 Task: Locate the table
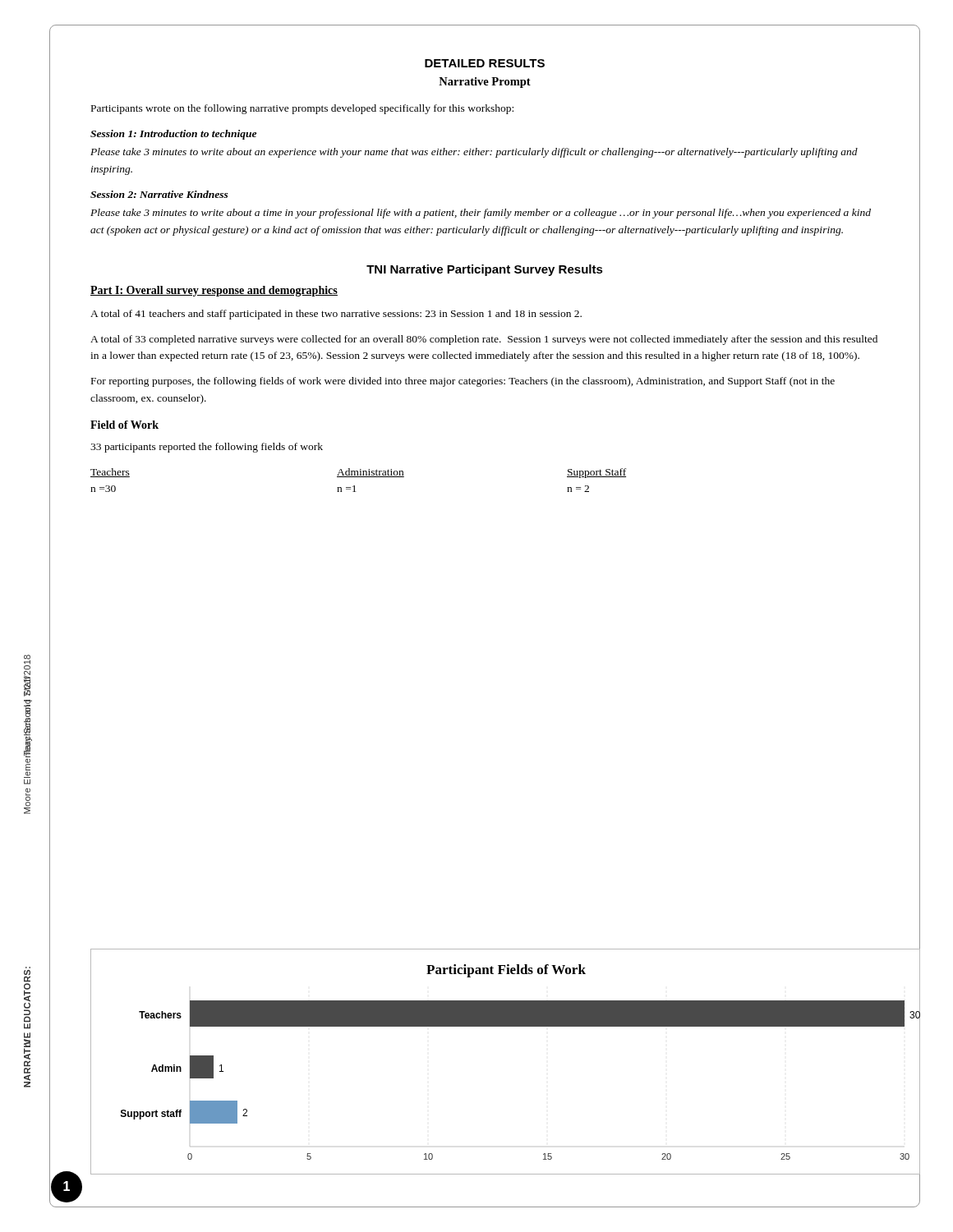tap(485, 481)
